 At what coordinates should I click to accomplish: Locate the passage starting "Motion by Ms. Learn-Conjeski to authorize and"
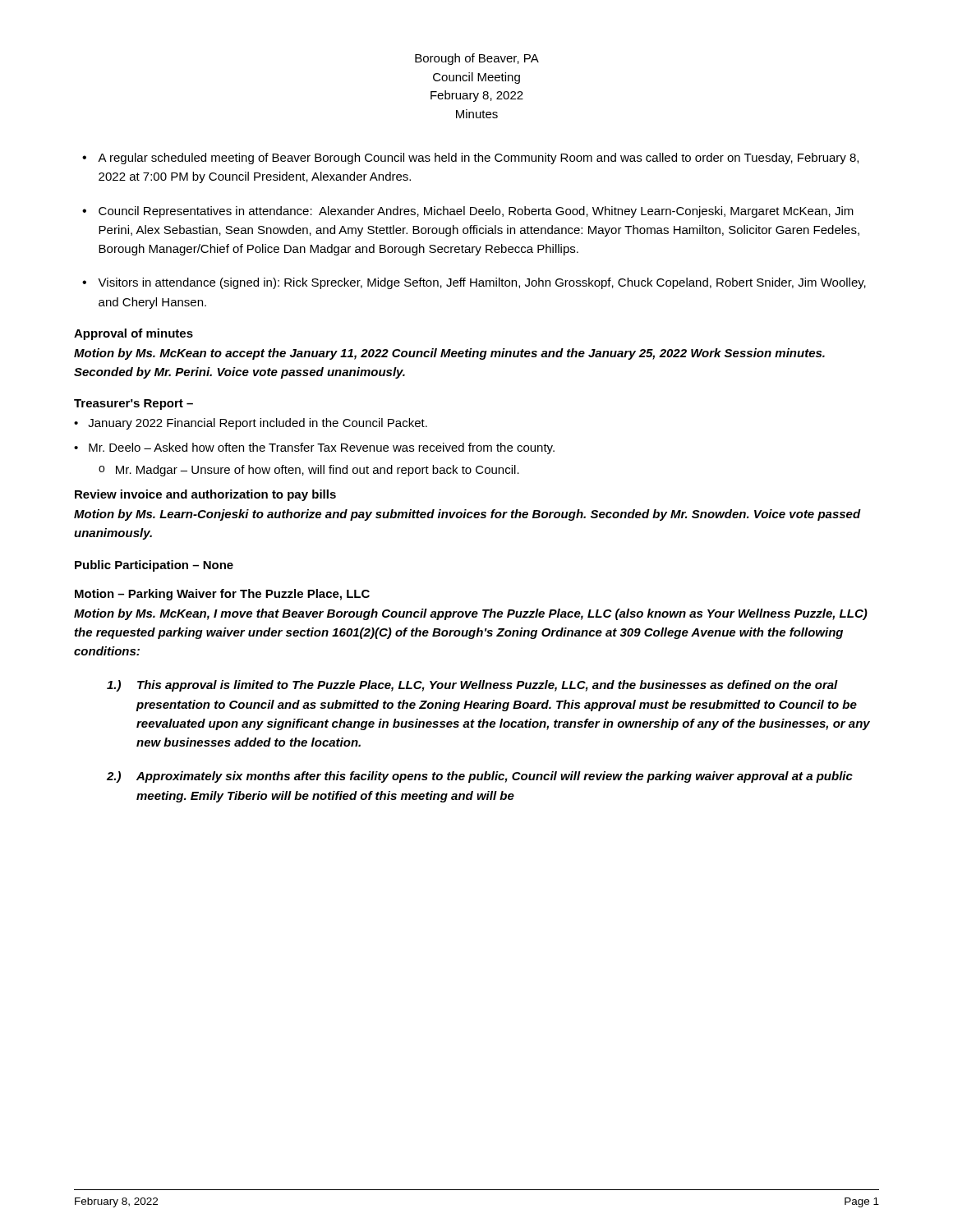(x=467, y=523)
